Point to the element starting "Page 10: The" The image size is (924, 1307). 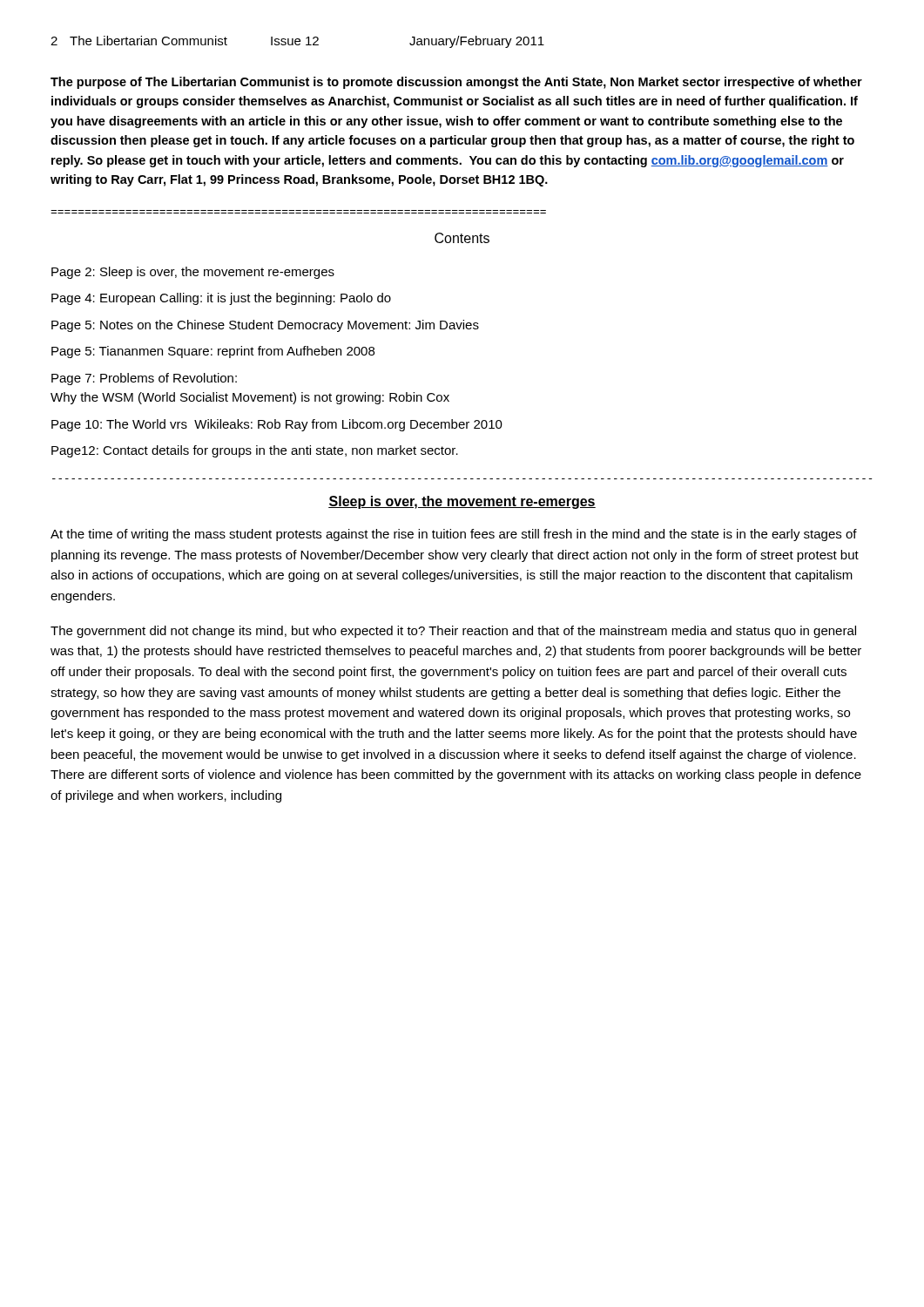(x=462, y=424)
